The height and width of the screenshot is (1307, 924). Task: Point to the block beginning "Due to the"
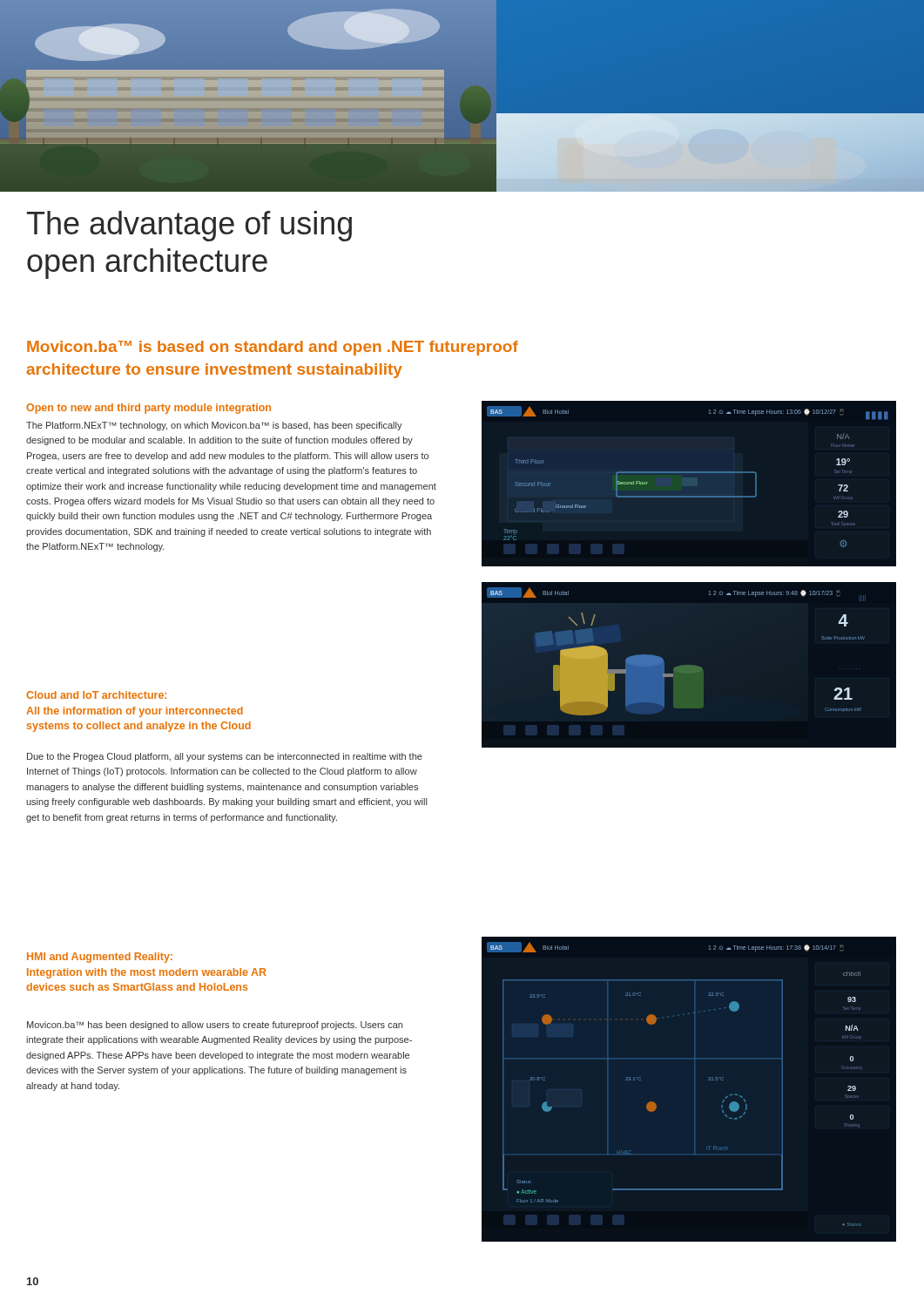[233, 787]
